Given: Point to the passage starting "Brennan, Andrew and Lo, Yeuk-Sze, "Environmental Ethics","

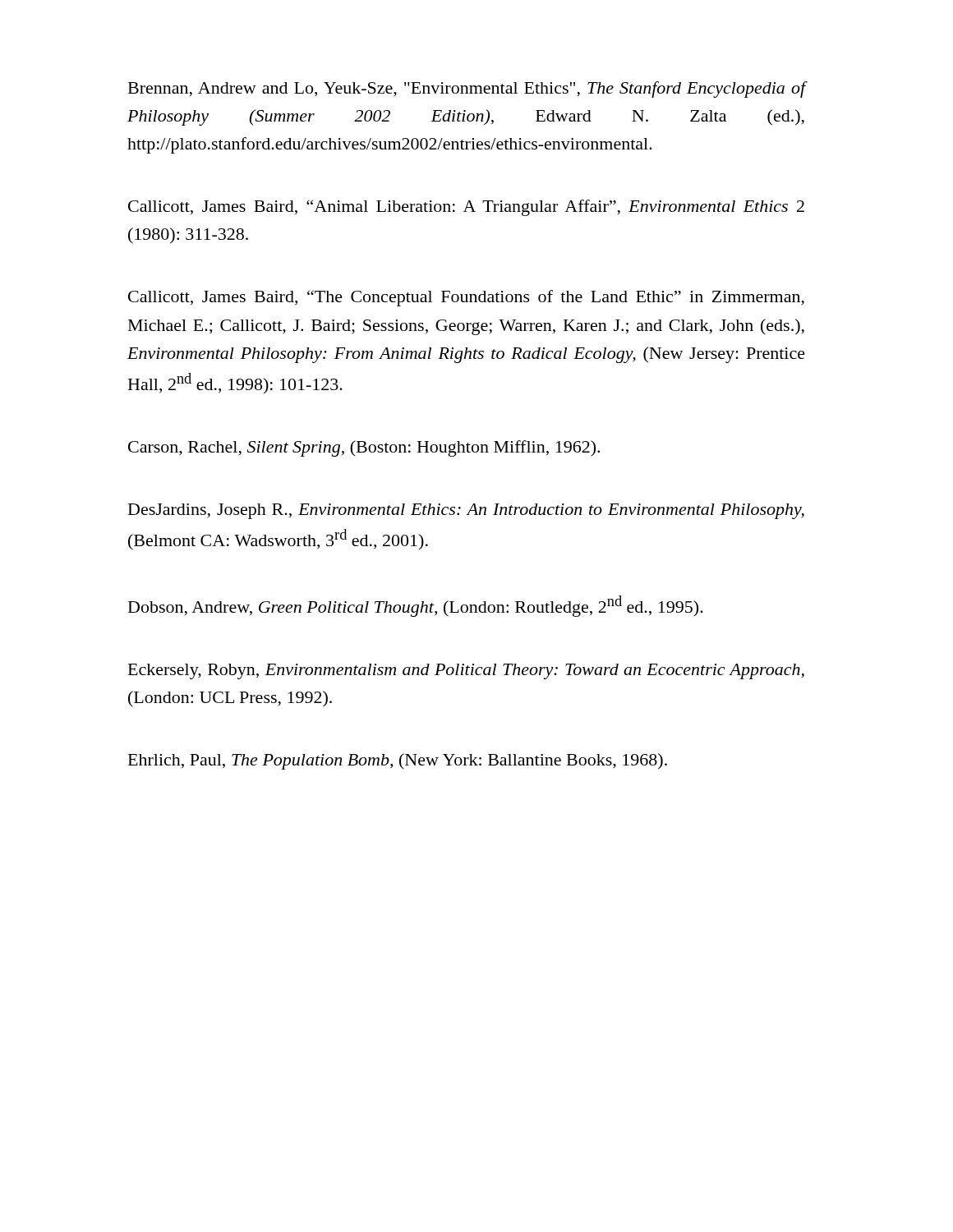Looking at the screenshot, I should coord(466,116).
